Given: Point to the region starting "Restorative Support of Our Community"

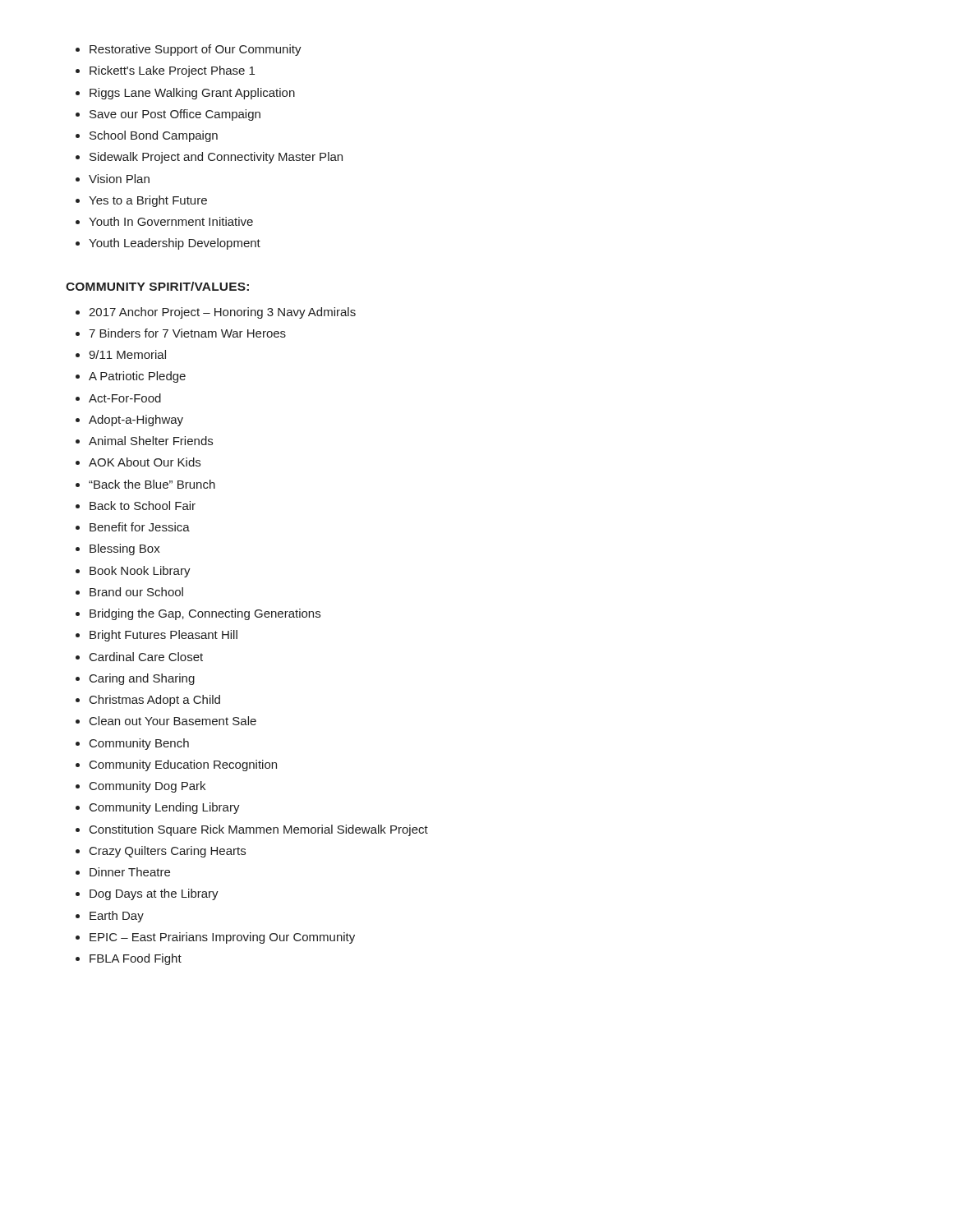Looking at the screenshot, I should tap(195, 49).
